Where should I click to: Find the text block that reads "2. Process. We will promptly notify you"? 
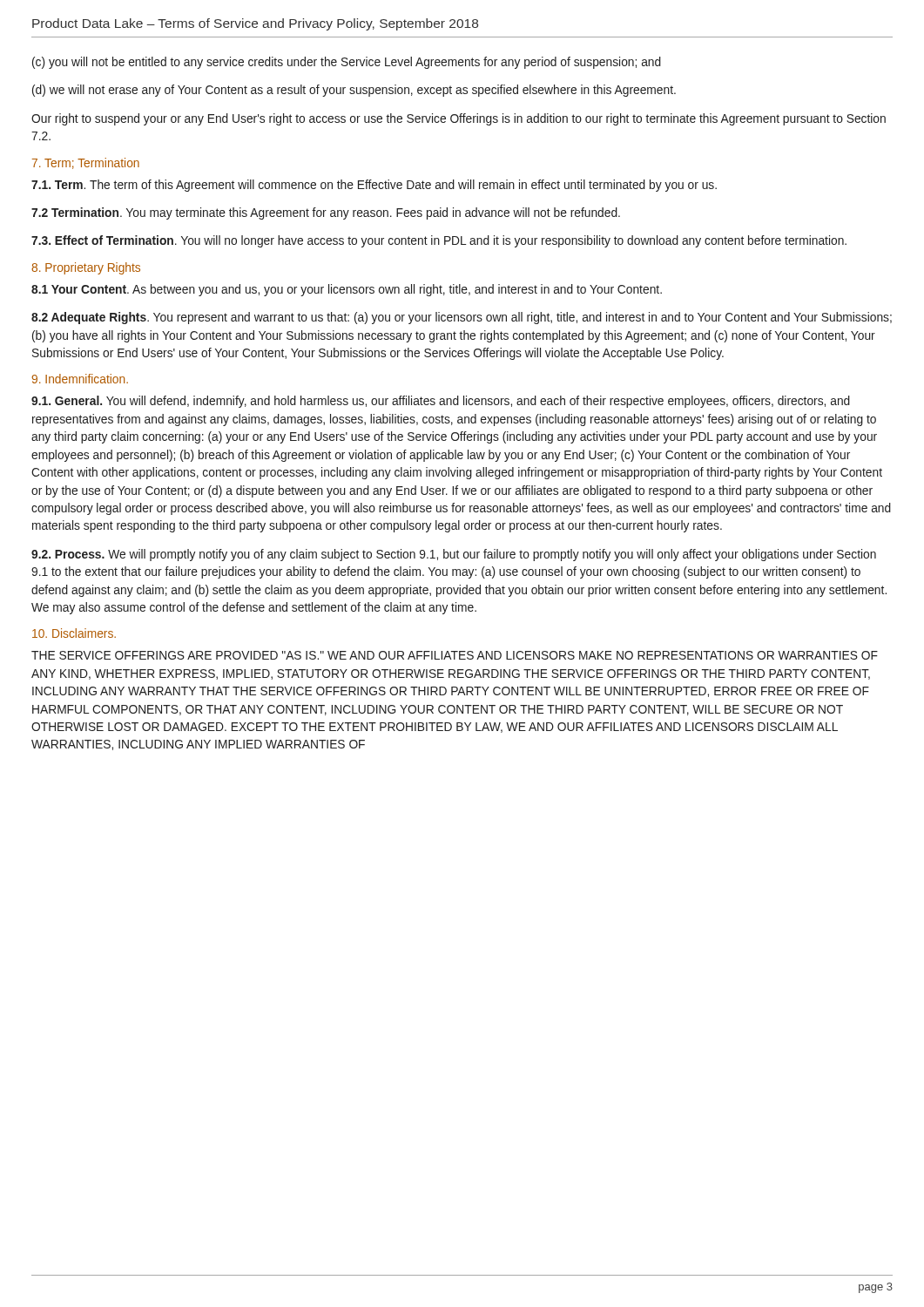pos(459,581)
